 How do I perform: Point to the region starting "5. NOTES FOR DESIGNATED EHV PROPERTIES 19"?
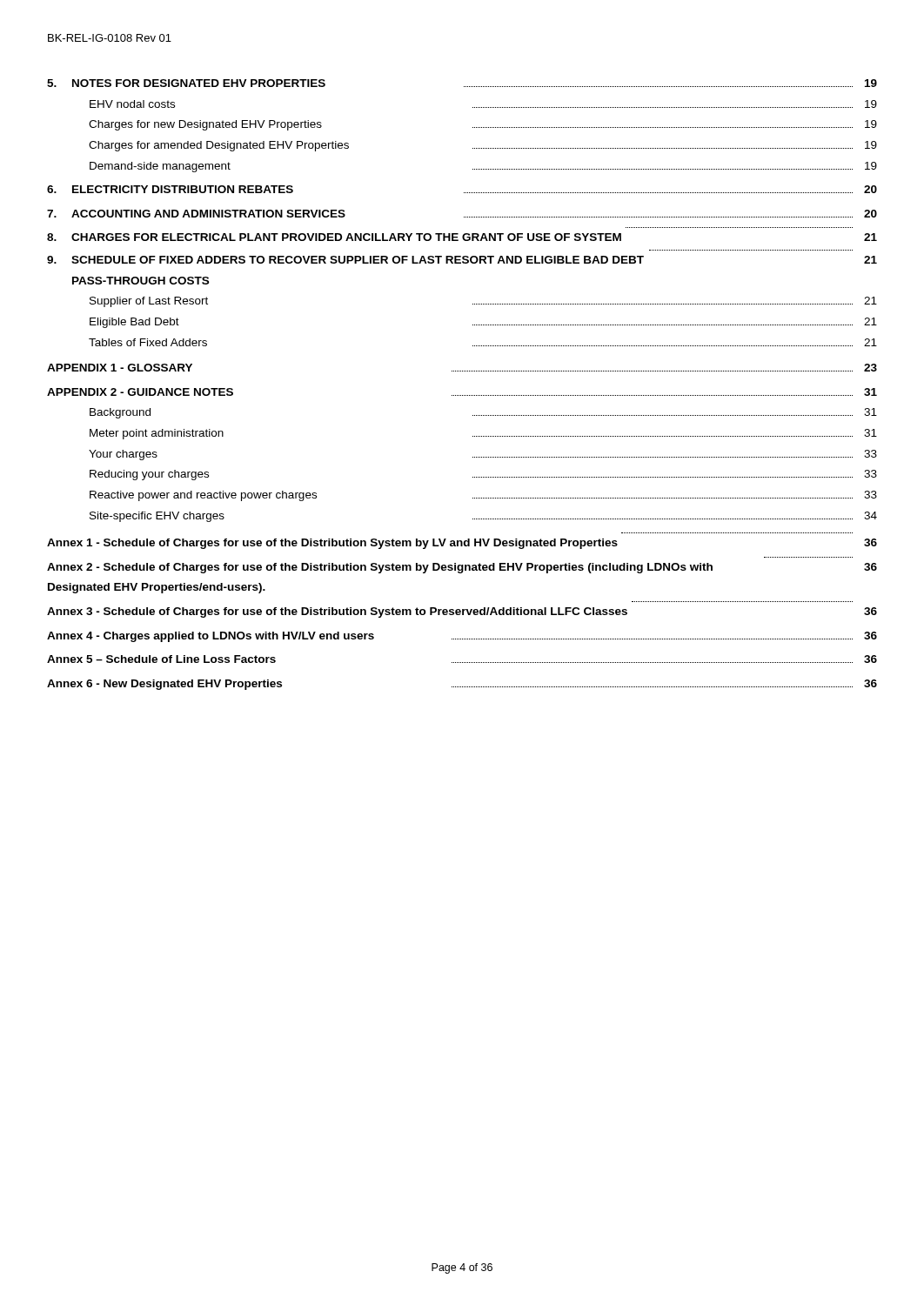tap(462, 83)
